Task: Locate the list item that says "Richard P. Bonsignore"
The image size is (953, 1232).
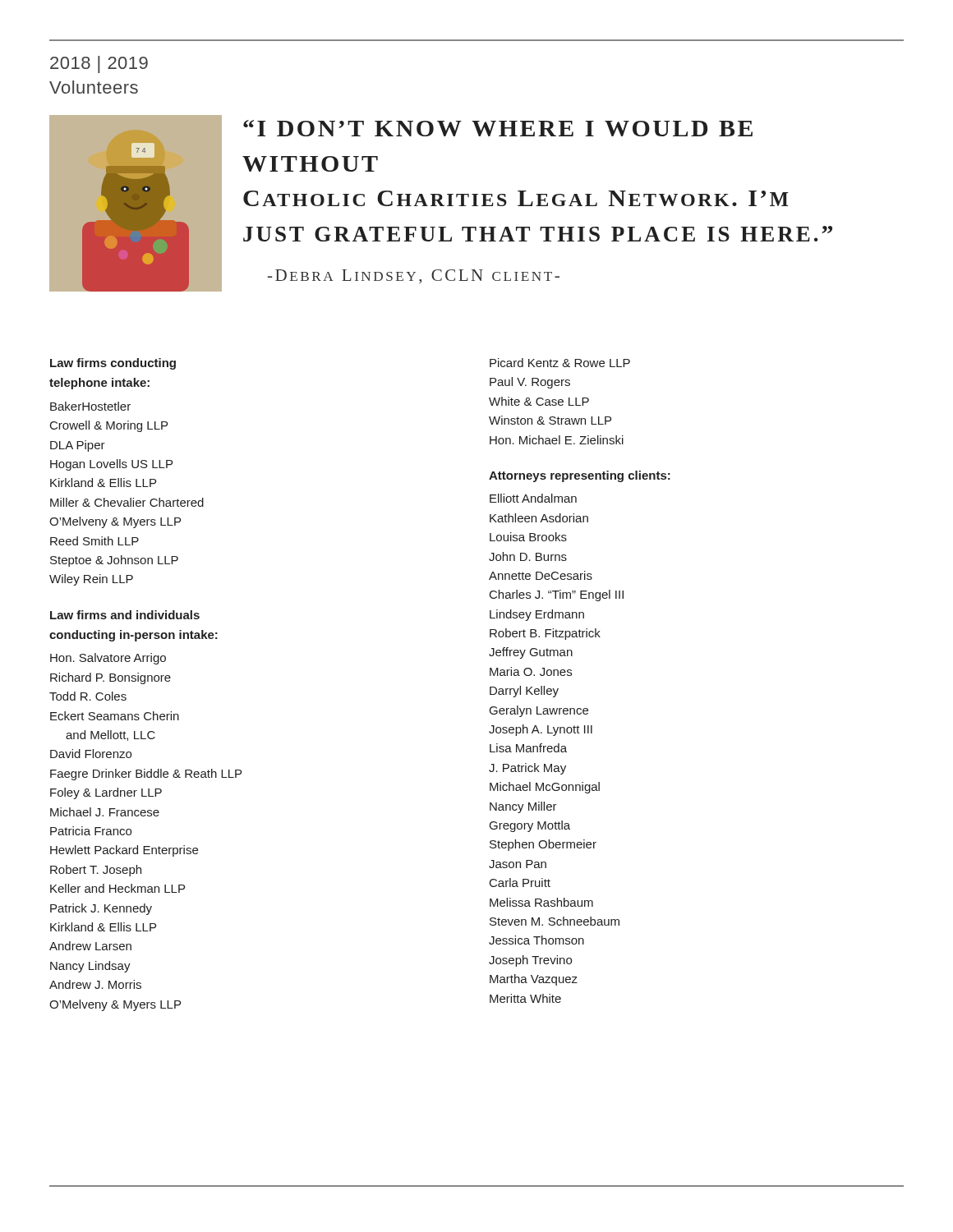Action: [x=110, y=677]
